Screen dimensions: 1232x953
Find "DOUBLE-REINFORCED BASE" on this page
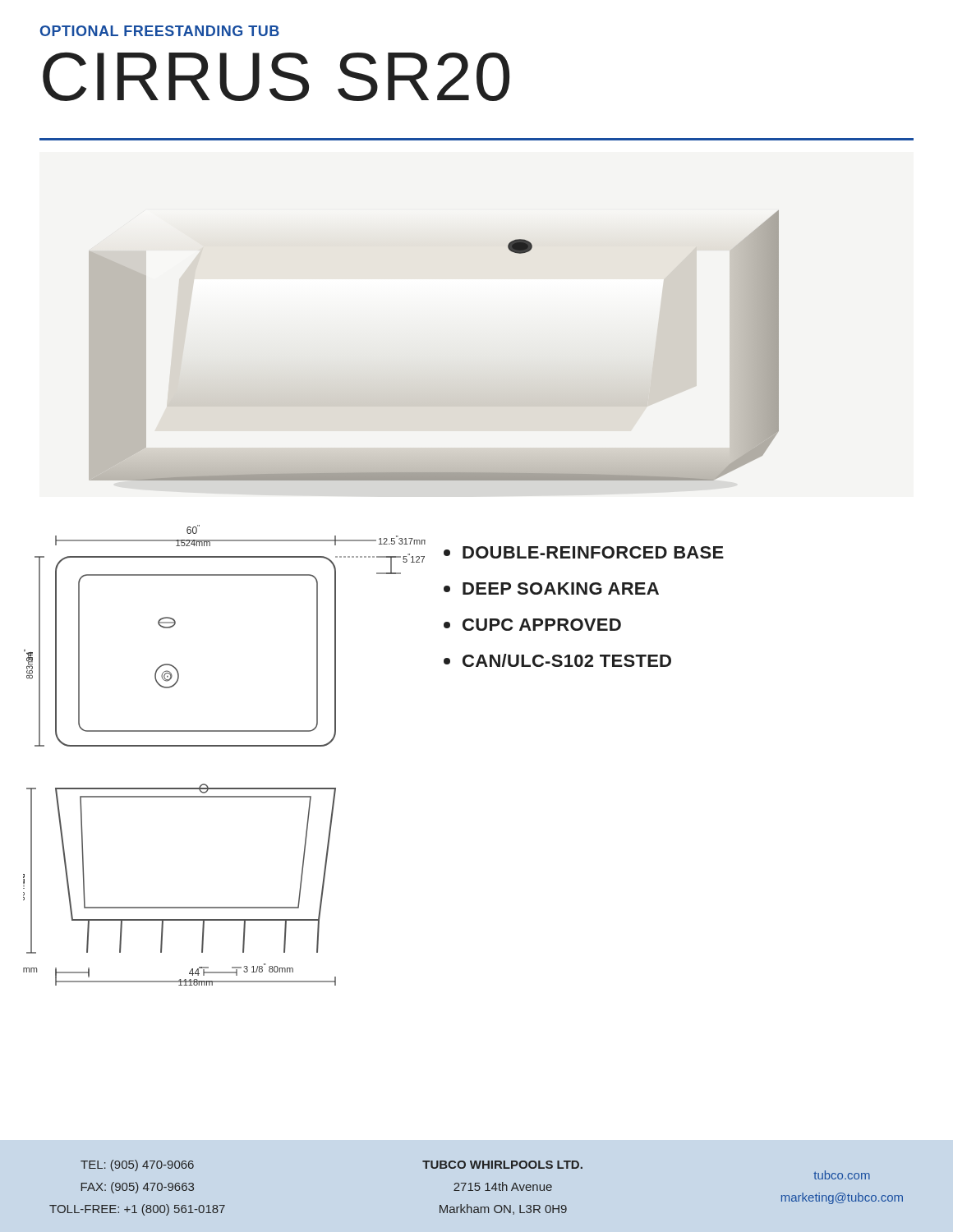click(584, 553)
